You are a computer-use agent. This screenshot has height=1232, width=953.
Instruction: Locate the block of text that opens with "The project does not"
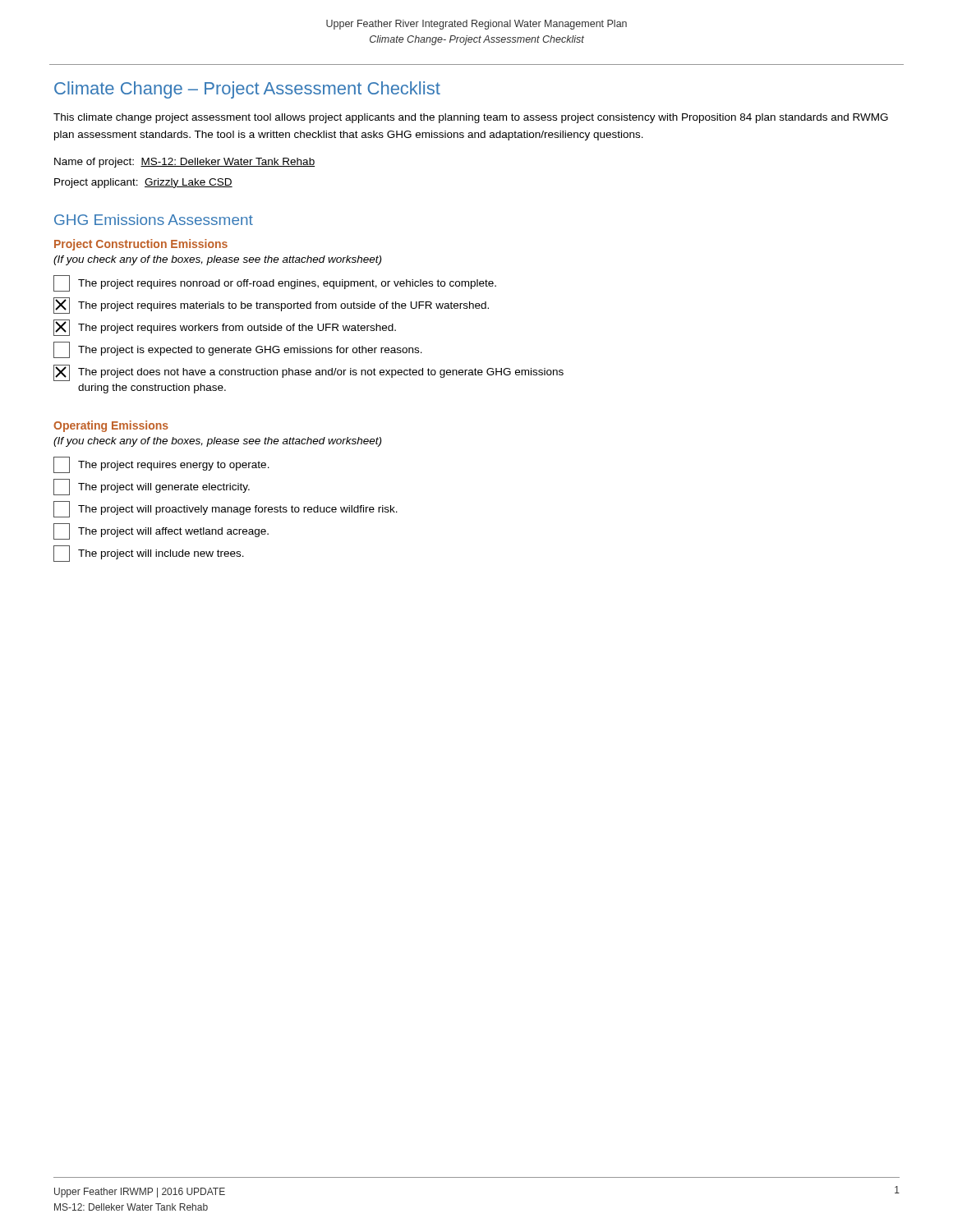[476, 380]
